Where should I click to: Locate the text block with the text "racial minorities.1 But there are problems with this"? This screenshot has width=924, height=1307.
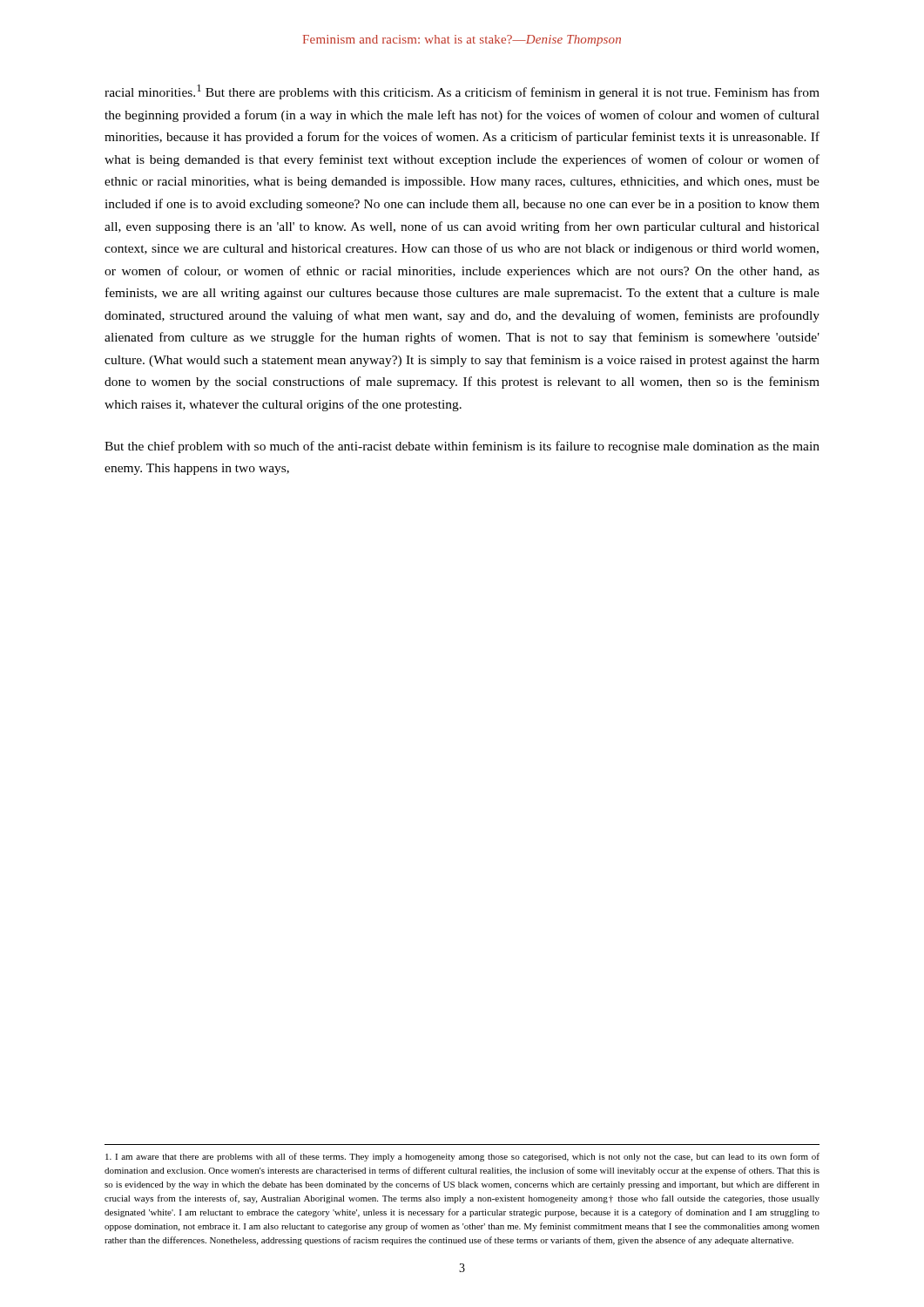(x=462, y=246)
